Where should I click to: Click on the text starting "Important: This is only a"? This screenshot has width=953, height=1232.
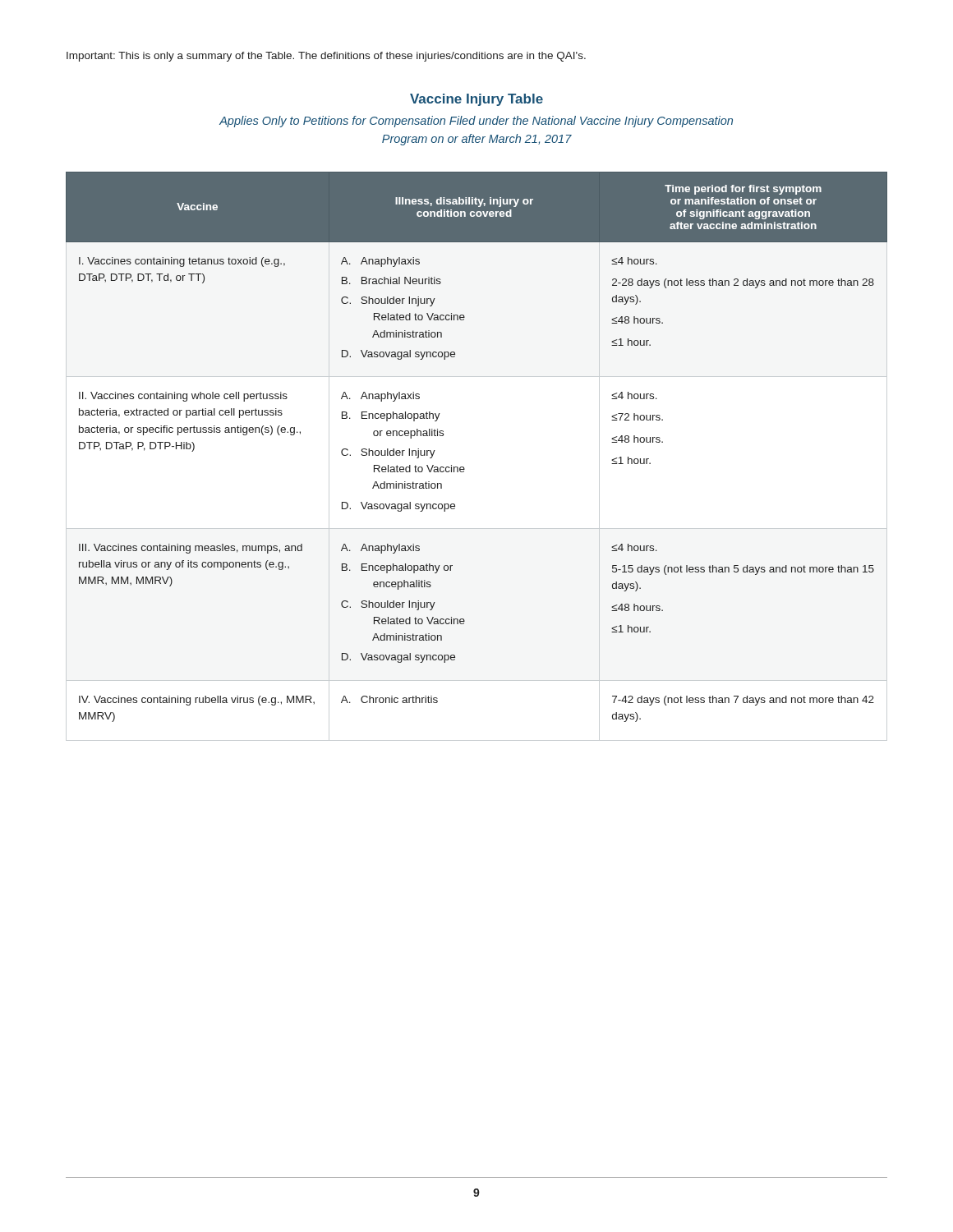click(x=326, y=55)
